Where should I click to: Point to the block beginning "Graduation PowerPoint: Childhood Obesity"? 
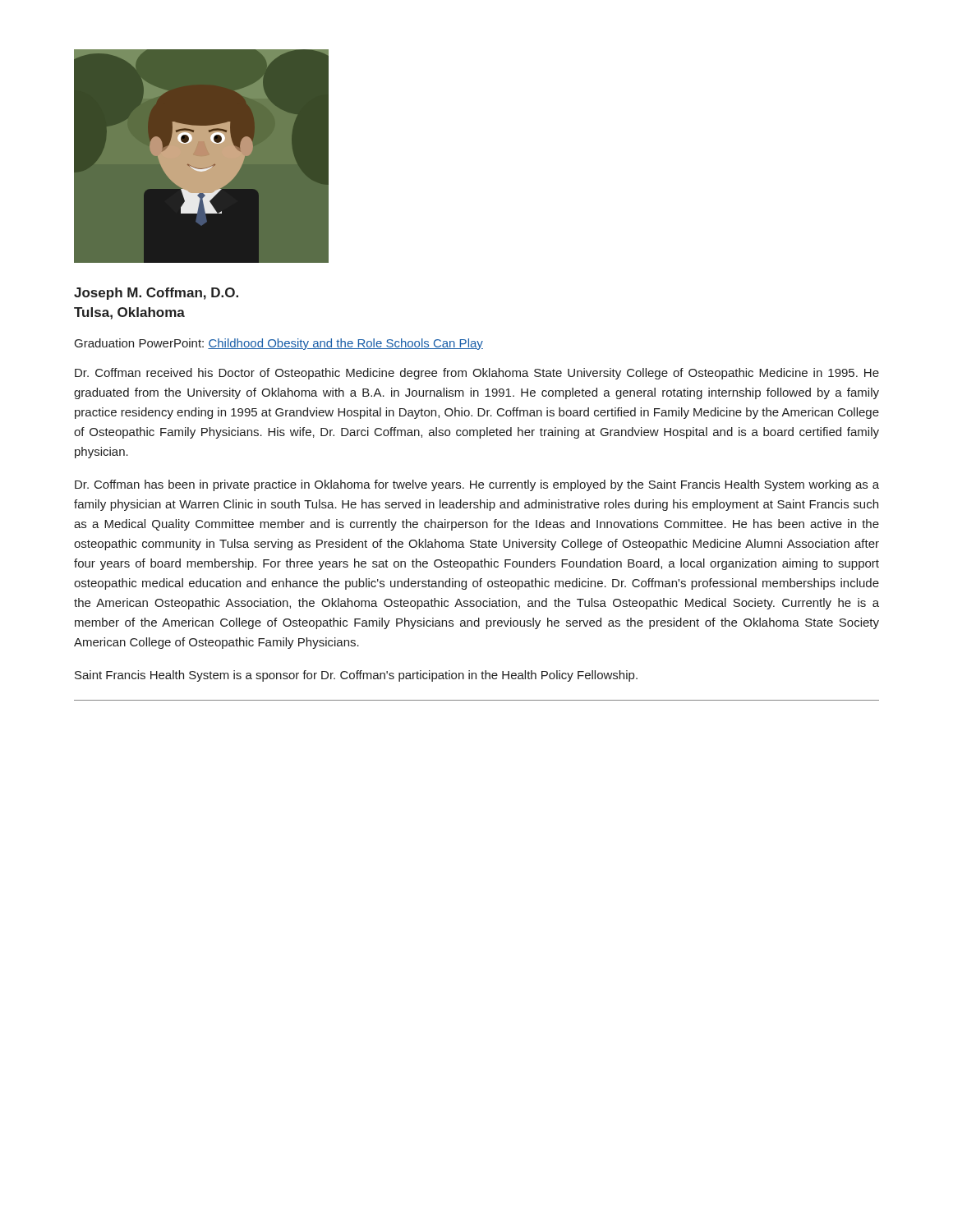pos(278,343)
